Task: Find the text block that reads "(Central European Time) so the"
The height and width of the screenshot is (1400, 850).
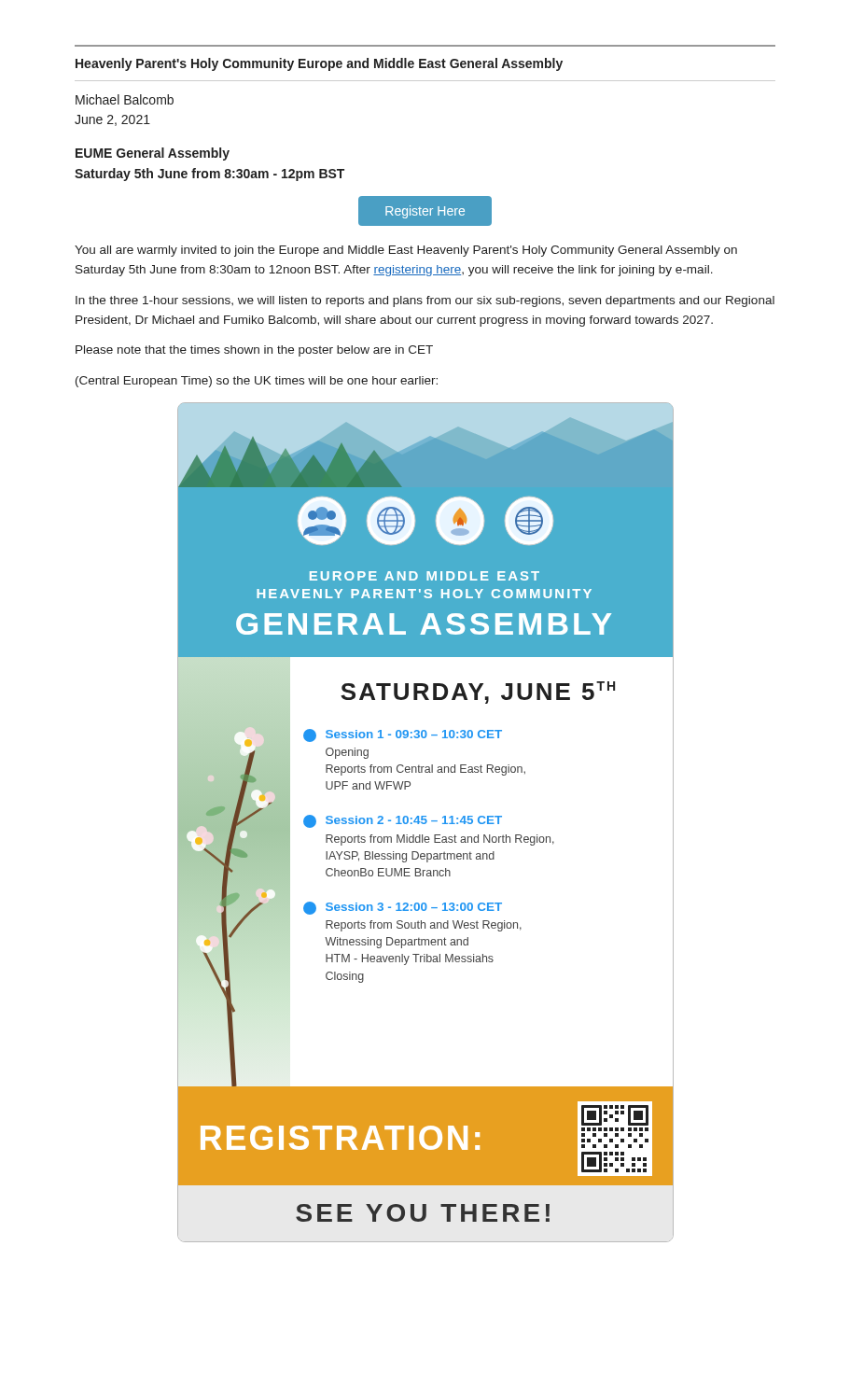Action: click(x=257, y=381)
